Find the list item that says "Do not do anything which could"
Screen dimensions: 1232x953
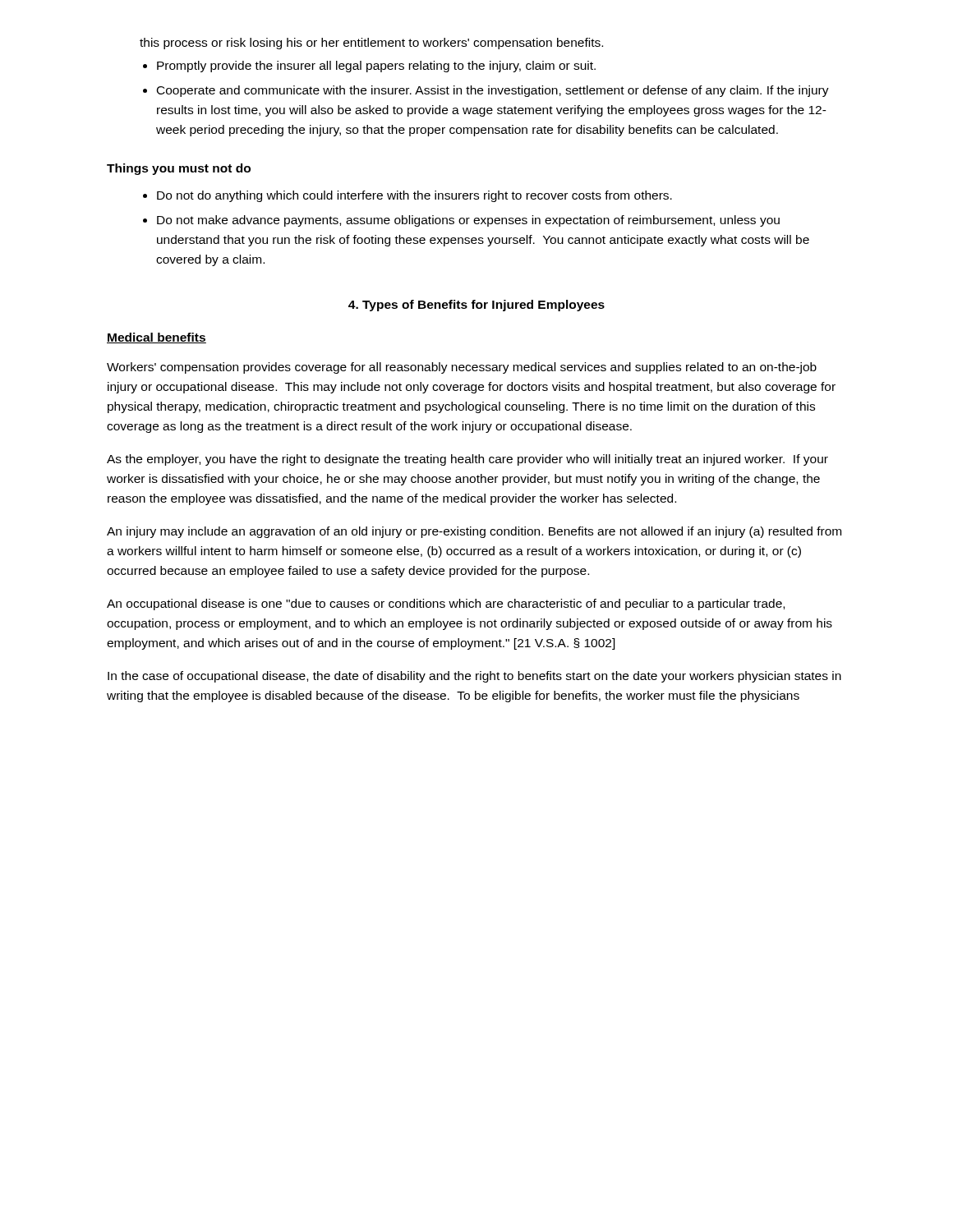(x=414, y=195)
